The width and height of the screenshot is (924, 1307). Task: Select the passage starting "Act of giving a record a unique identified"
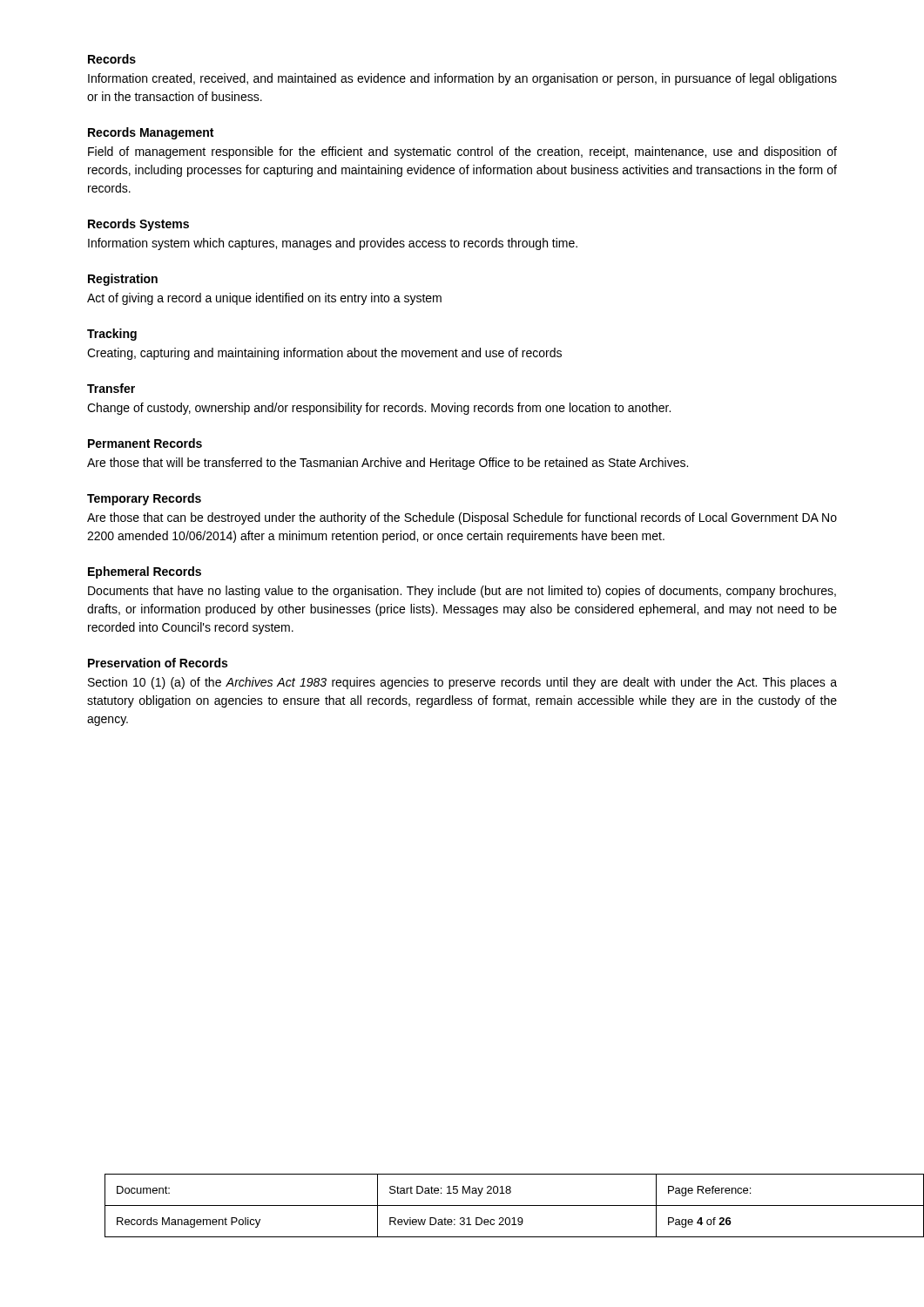(265, 298)
